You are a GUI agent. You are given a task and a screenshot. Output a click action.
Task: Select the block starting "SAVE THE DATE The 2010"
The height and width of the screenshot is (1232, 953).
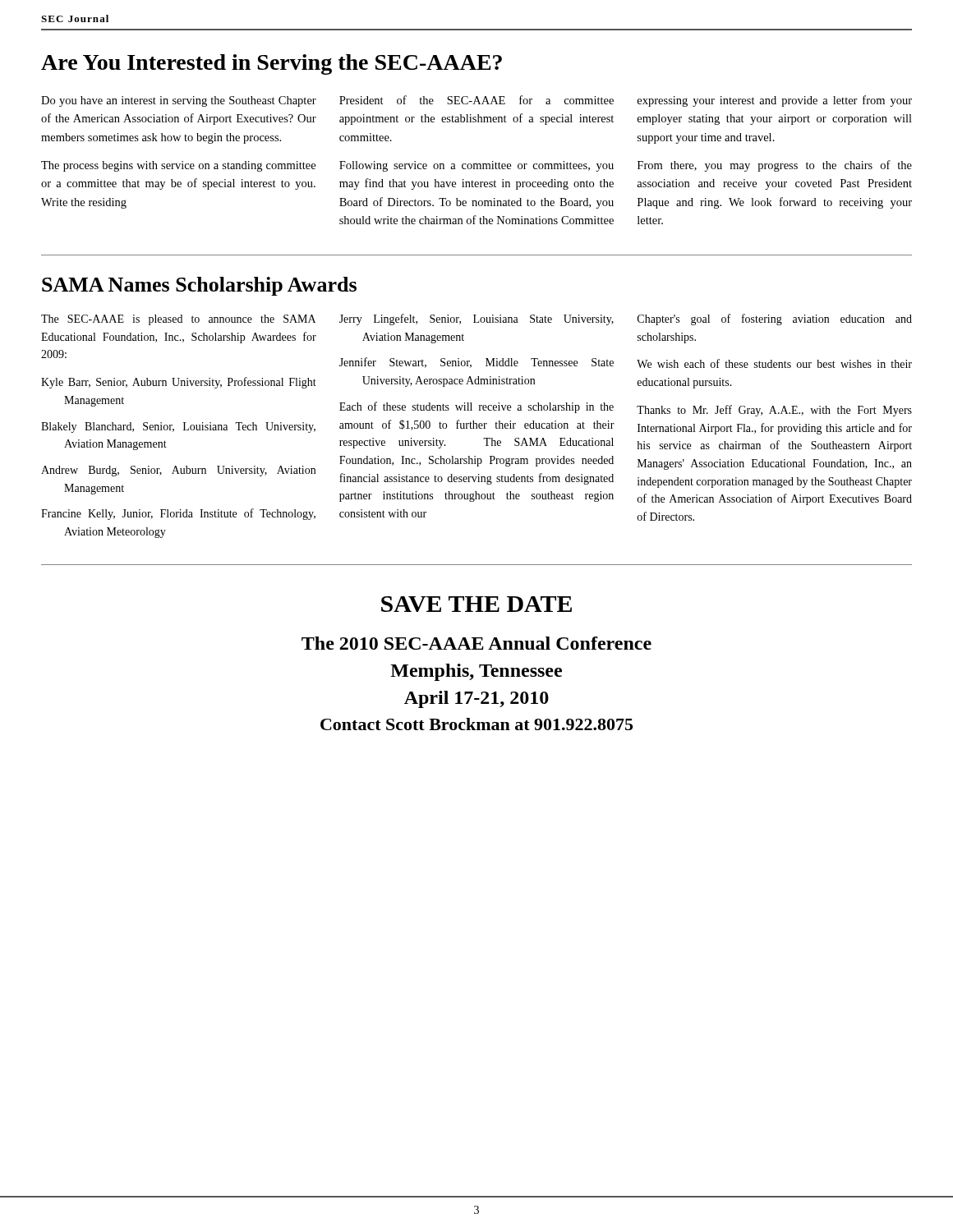[x=476, y=662]
